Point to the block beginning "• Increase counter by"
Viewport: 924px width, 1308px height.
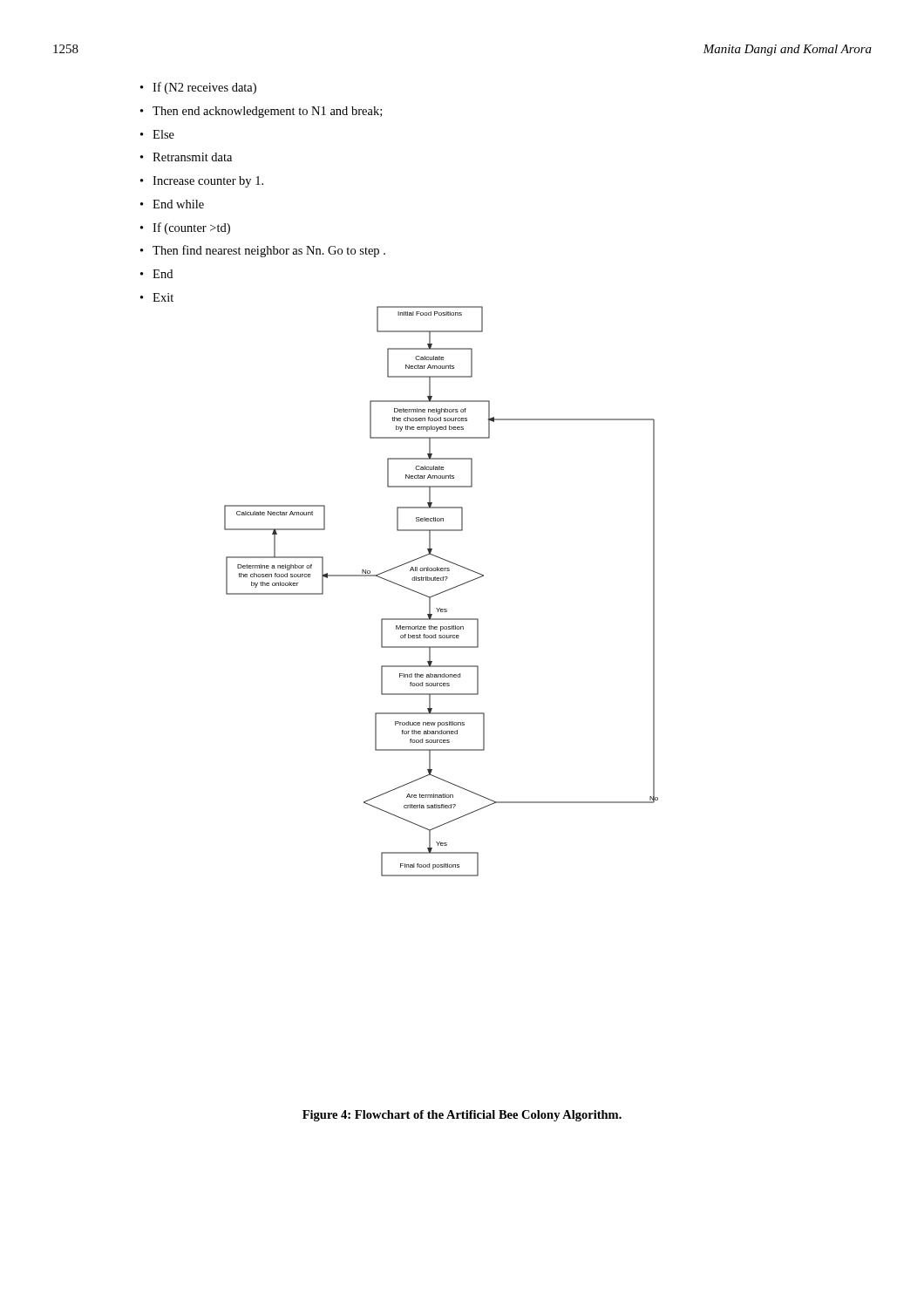tap(202, 181)
